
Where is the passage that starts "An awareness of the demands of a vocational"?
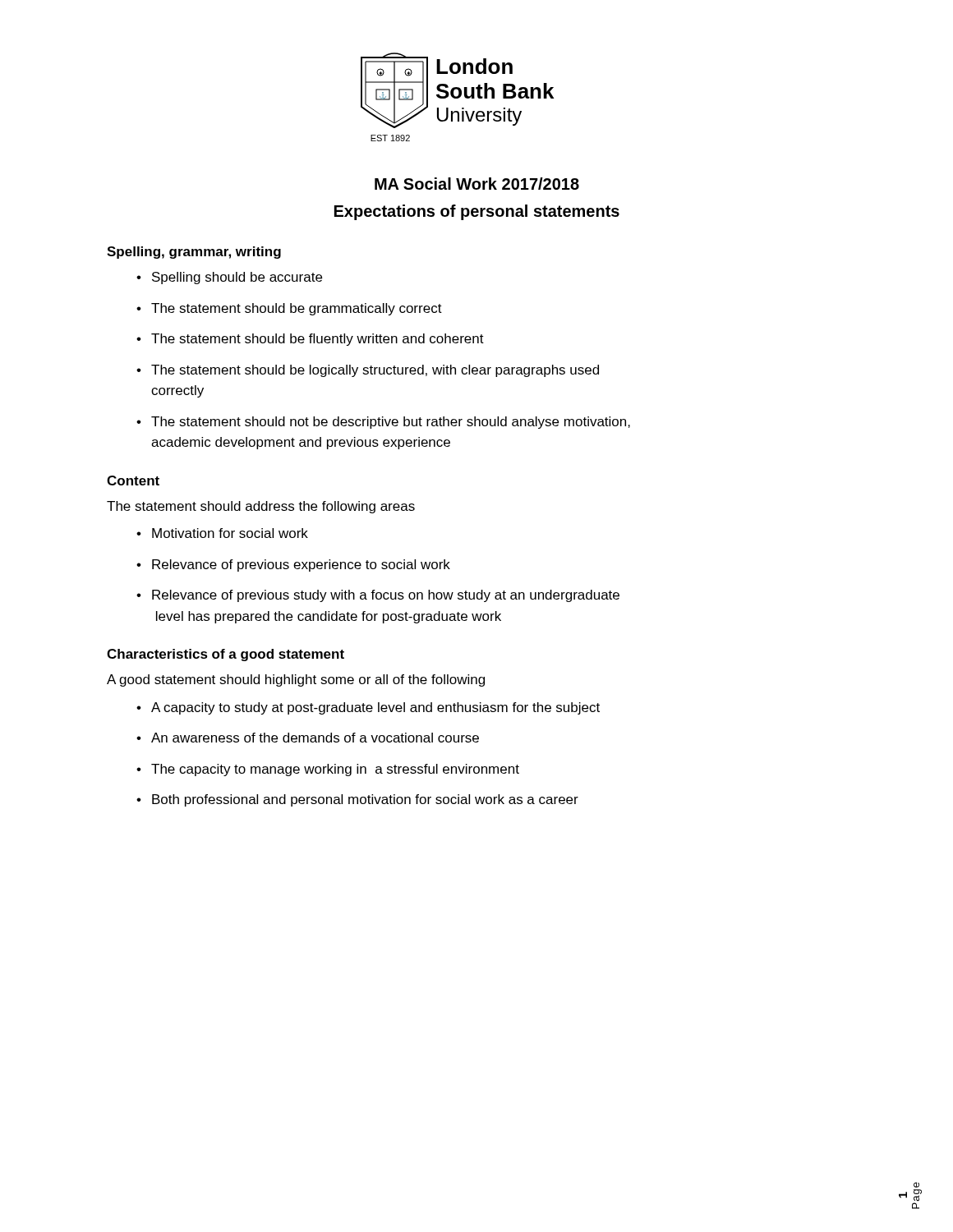pyautogui.click(x=315, y=738)
